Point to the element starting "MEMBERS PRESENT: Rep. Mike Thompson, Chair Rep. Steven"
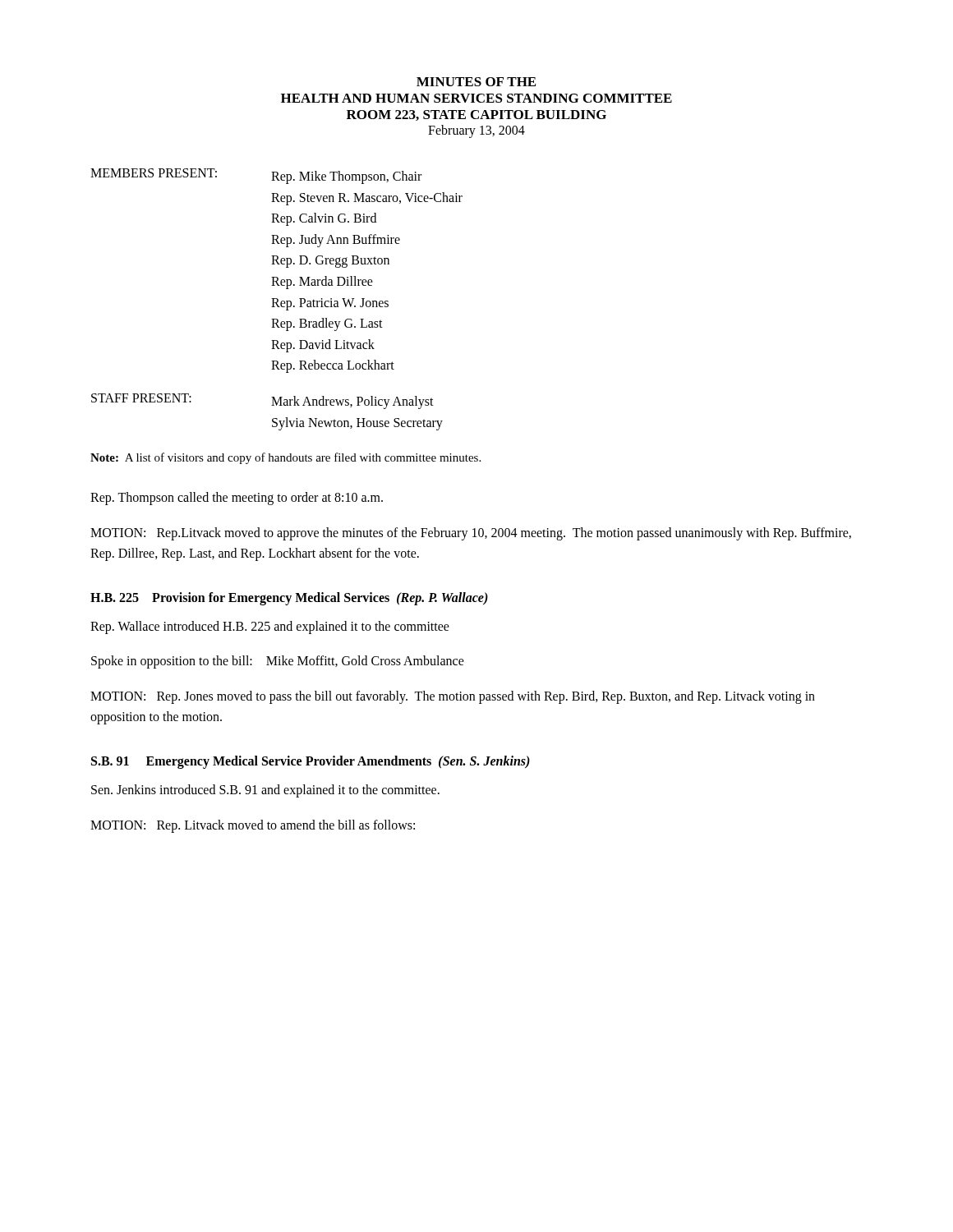 coord(276,299)
